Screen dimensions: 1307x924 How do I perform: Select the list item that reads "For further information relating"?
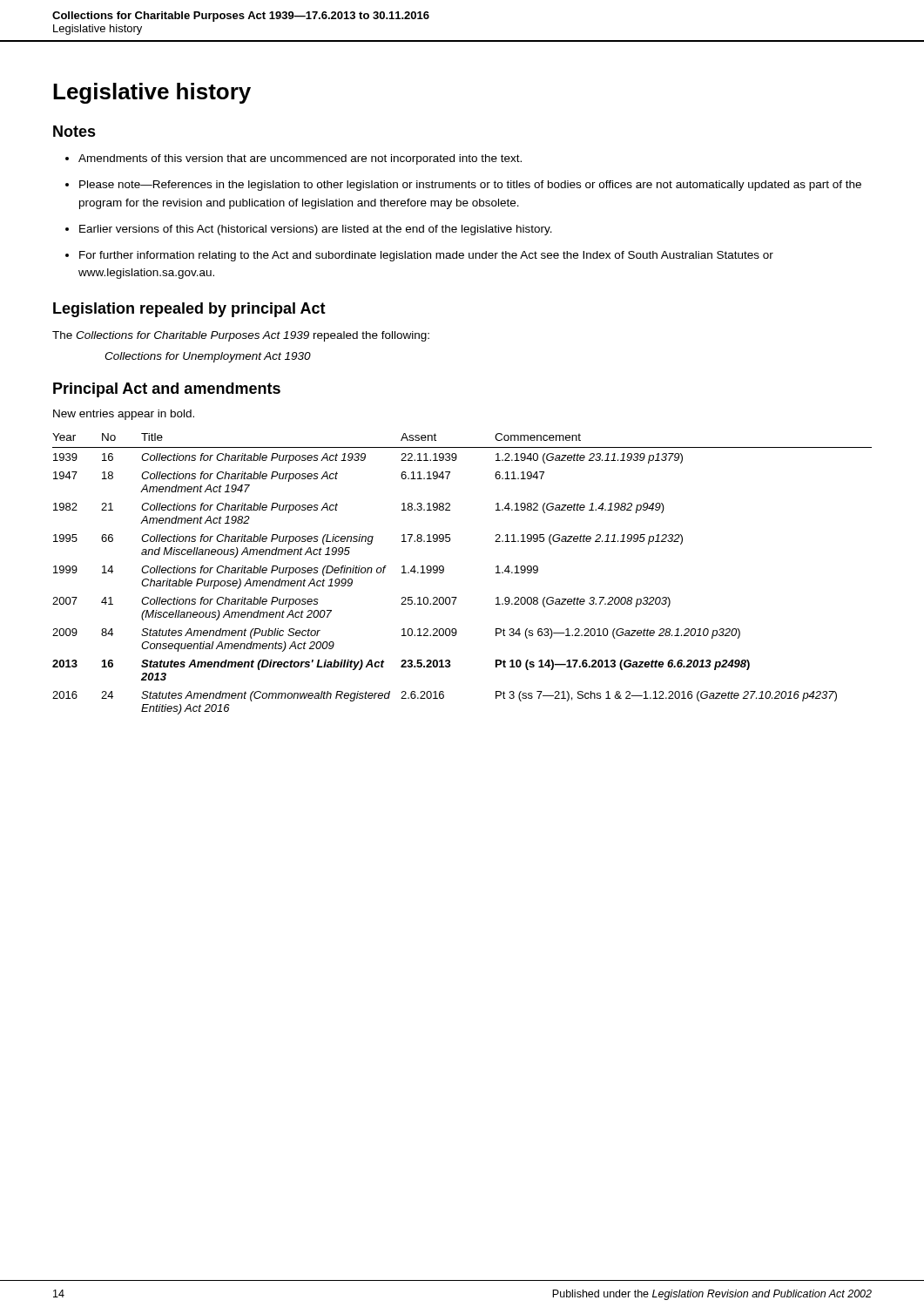[475, 264]
